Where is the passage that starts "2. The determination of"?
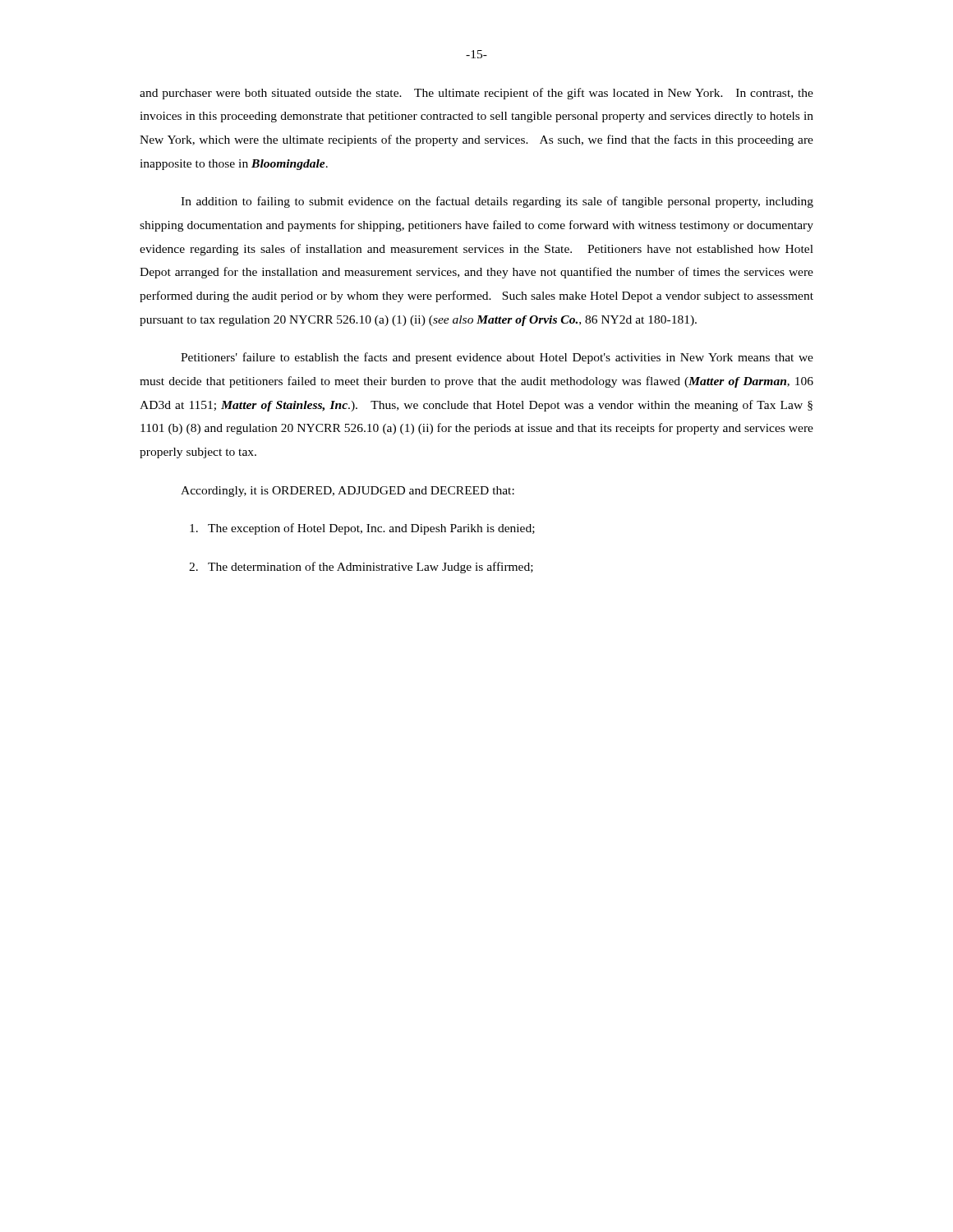 coord(361,566)
